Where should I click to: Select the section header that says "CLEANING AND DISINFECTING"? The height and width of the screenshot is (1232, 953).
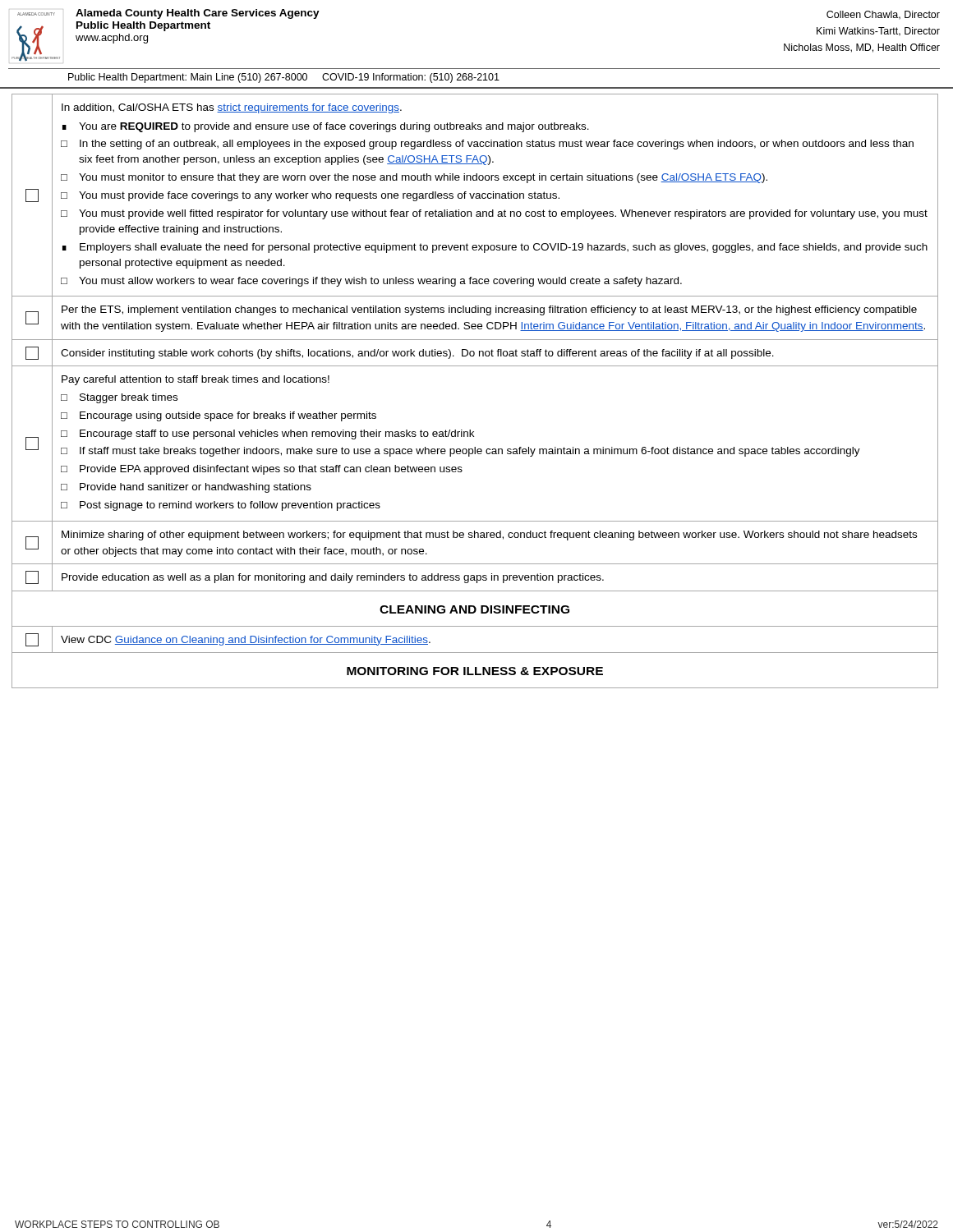[x=475, y=609]
